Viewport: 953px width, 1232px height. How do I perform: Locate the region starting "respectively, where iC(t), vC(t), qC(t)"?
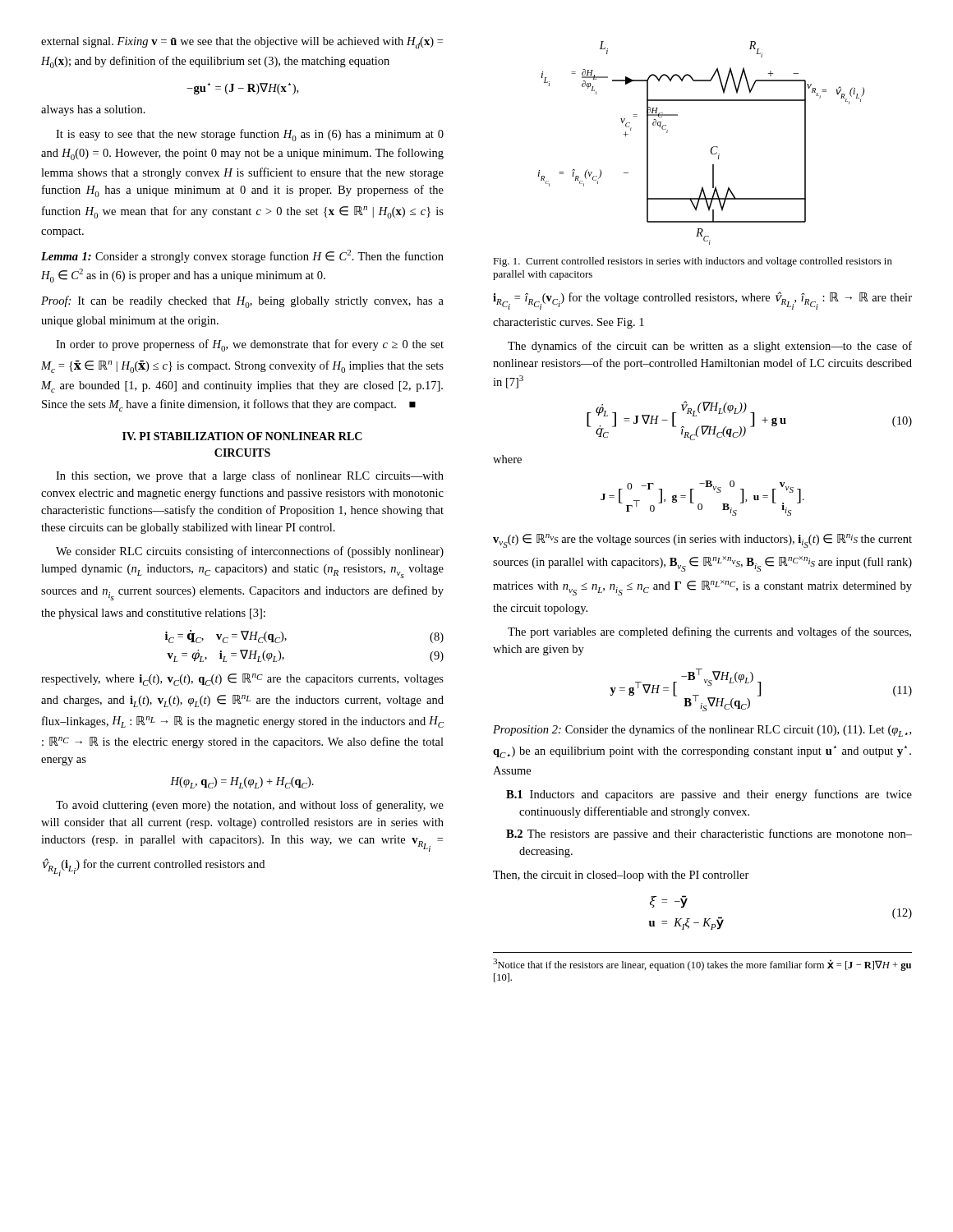(x=242, y=718)
